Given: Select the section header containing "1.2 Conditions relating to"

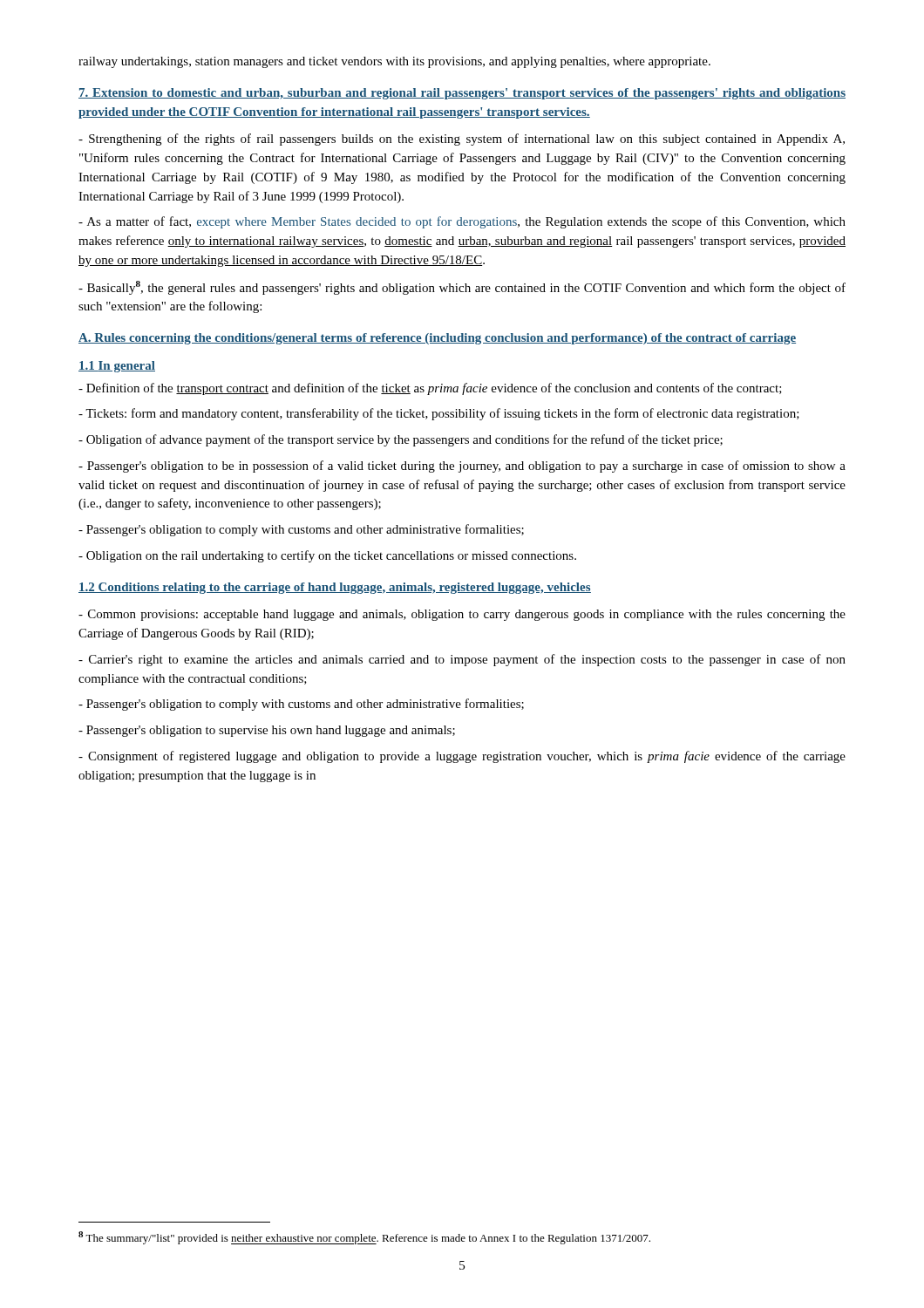Looking at the screenshot, I should (462, 587).
